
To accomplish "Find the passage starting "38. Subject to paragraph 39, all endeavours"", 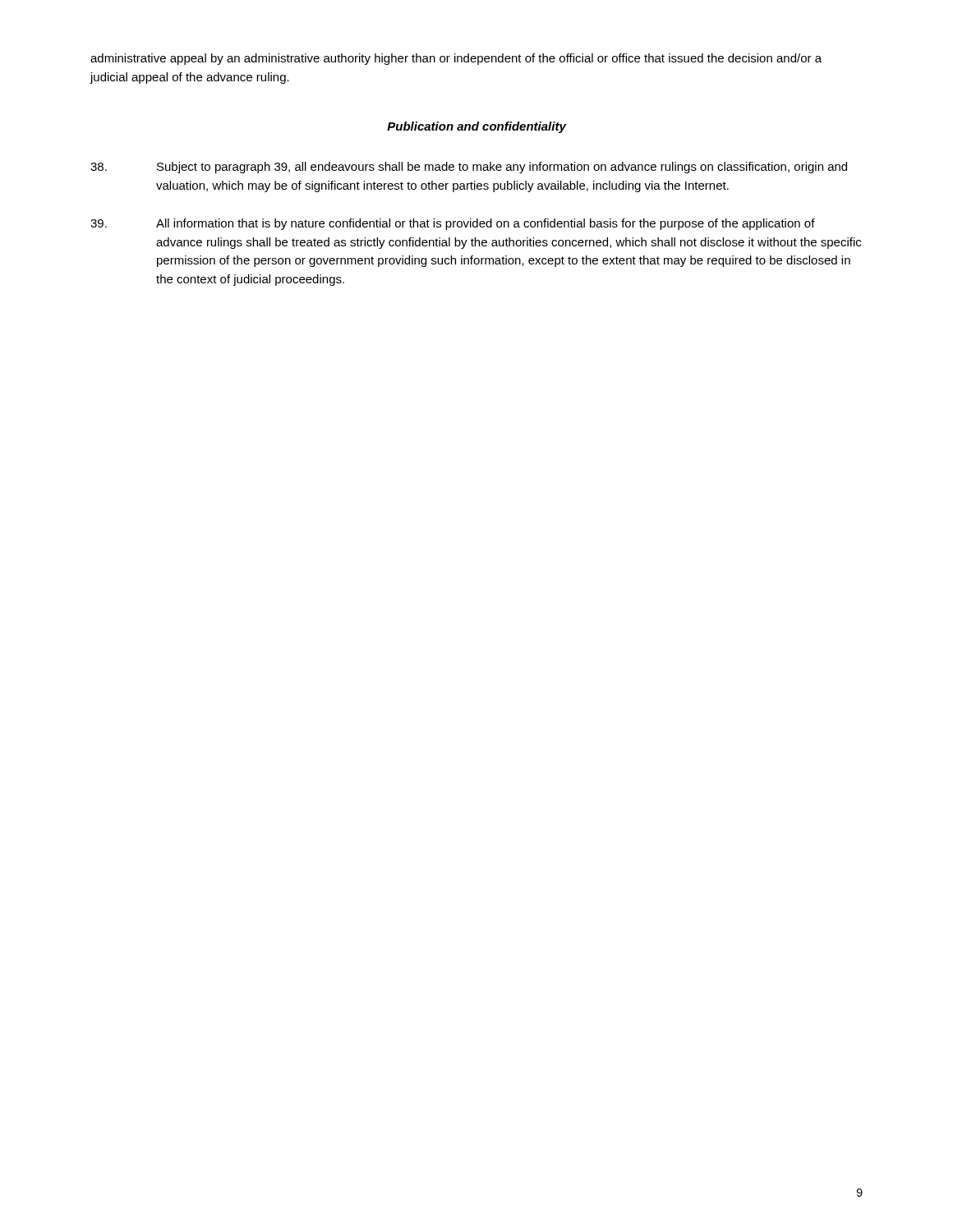I will 476,176.
